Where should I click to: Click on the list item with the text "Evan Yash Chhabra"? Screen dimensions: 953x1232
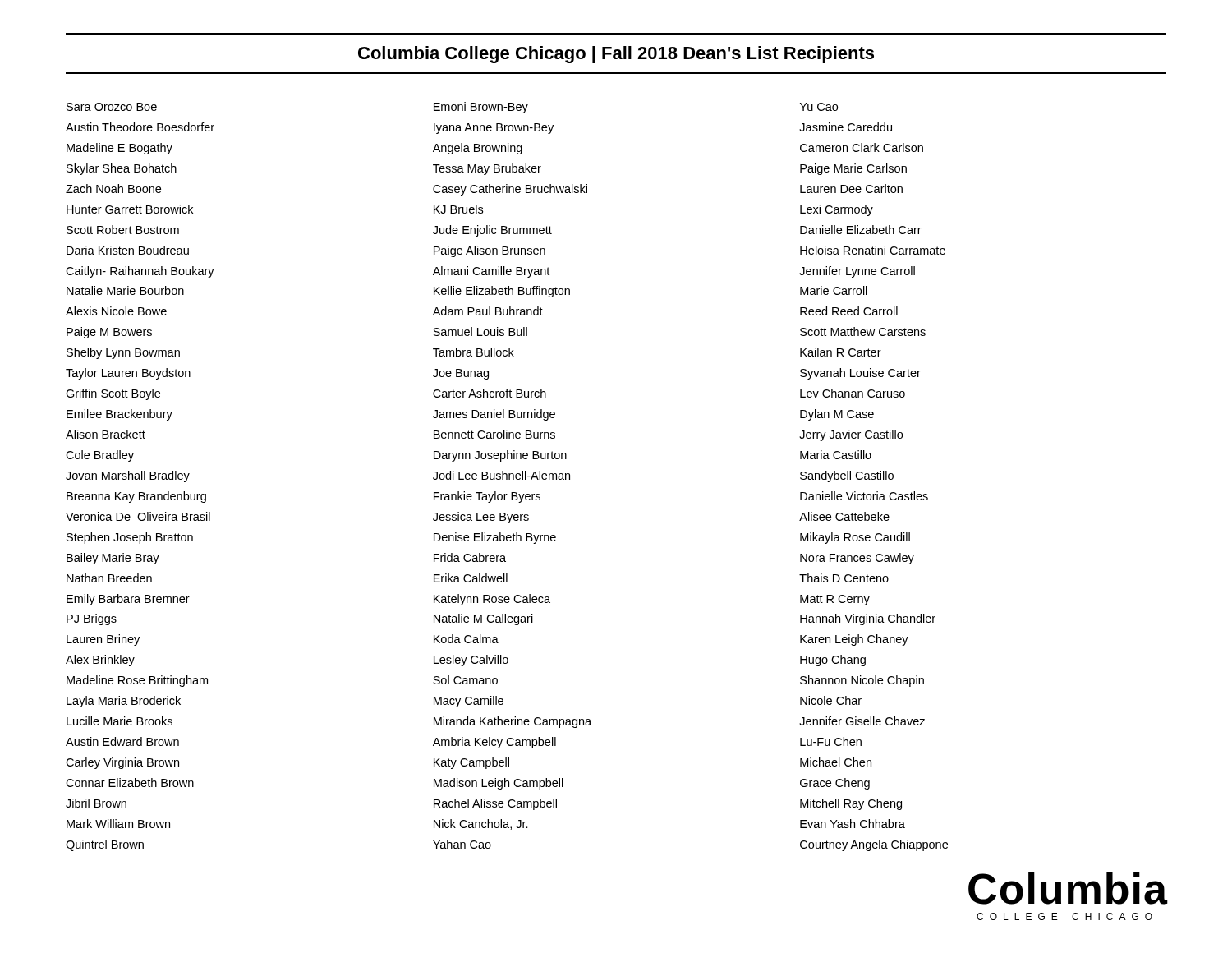852,824
